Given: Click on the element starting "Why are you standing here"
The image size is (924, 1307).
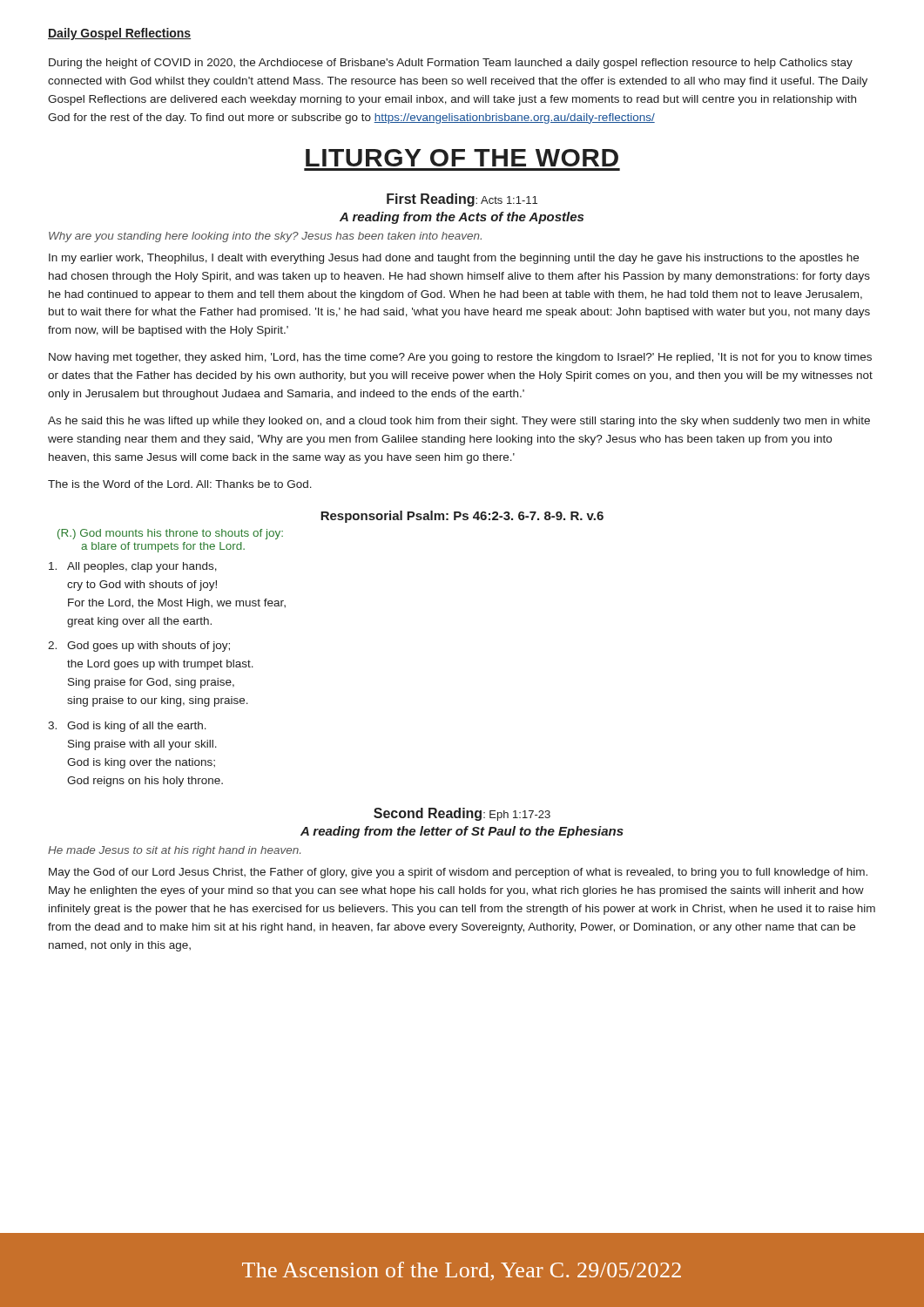Looking at the screenshot, I should (266, 235).
